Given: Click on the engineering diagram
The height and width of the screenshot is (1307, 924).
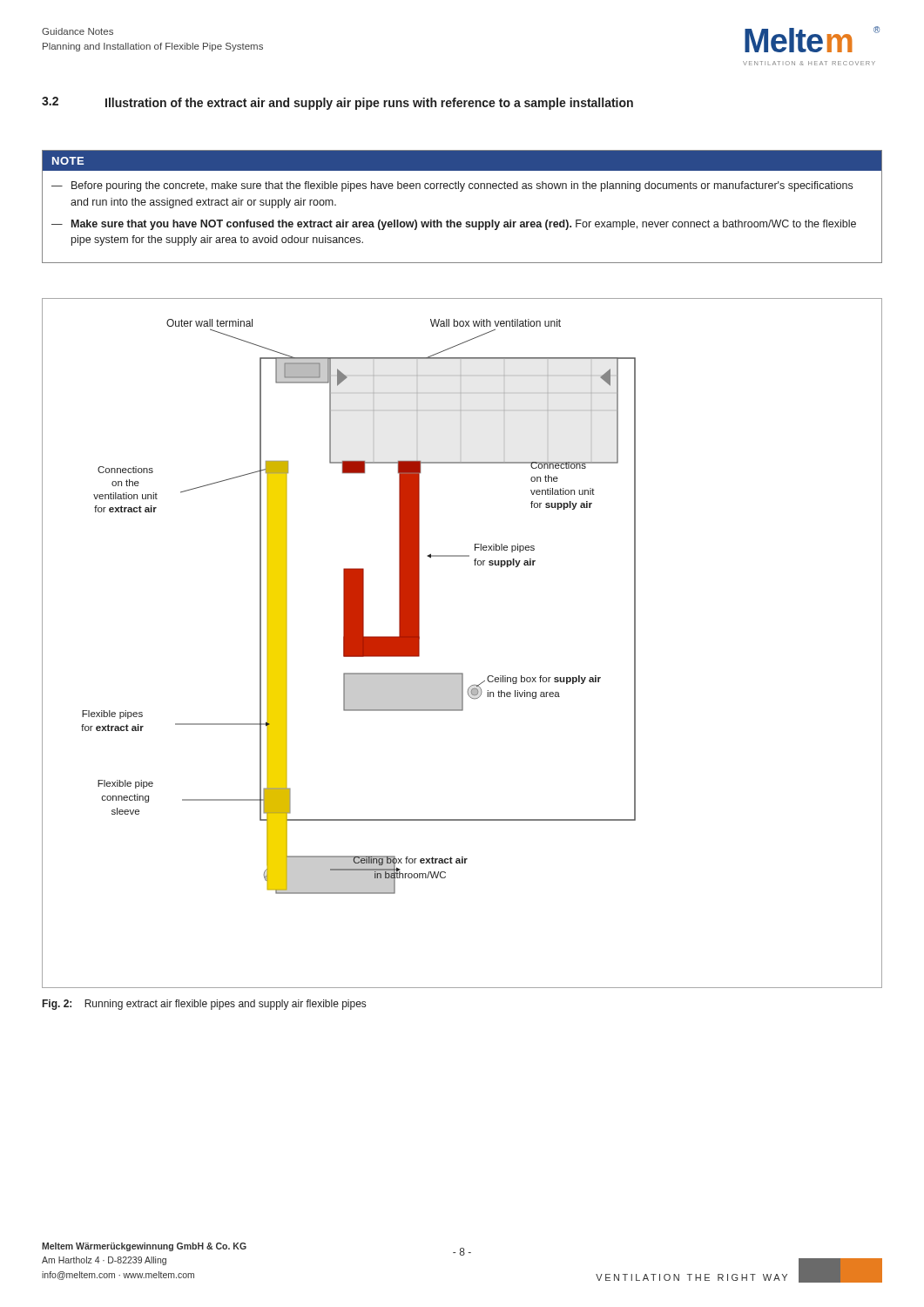Looking at the screenshot, I should point(462,643).
